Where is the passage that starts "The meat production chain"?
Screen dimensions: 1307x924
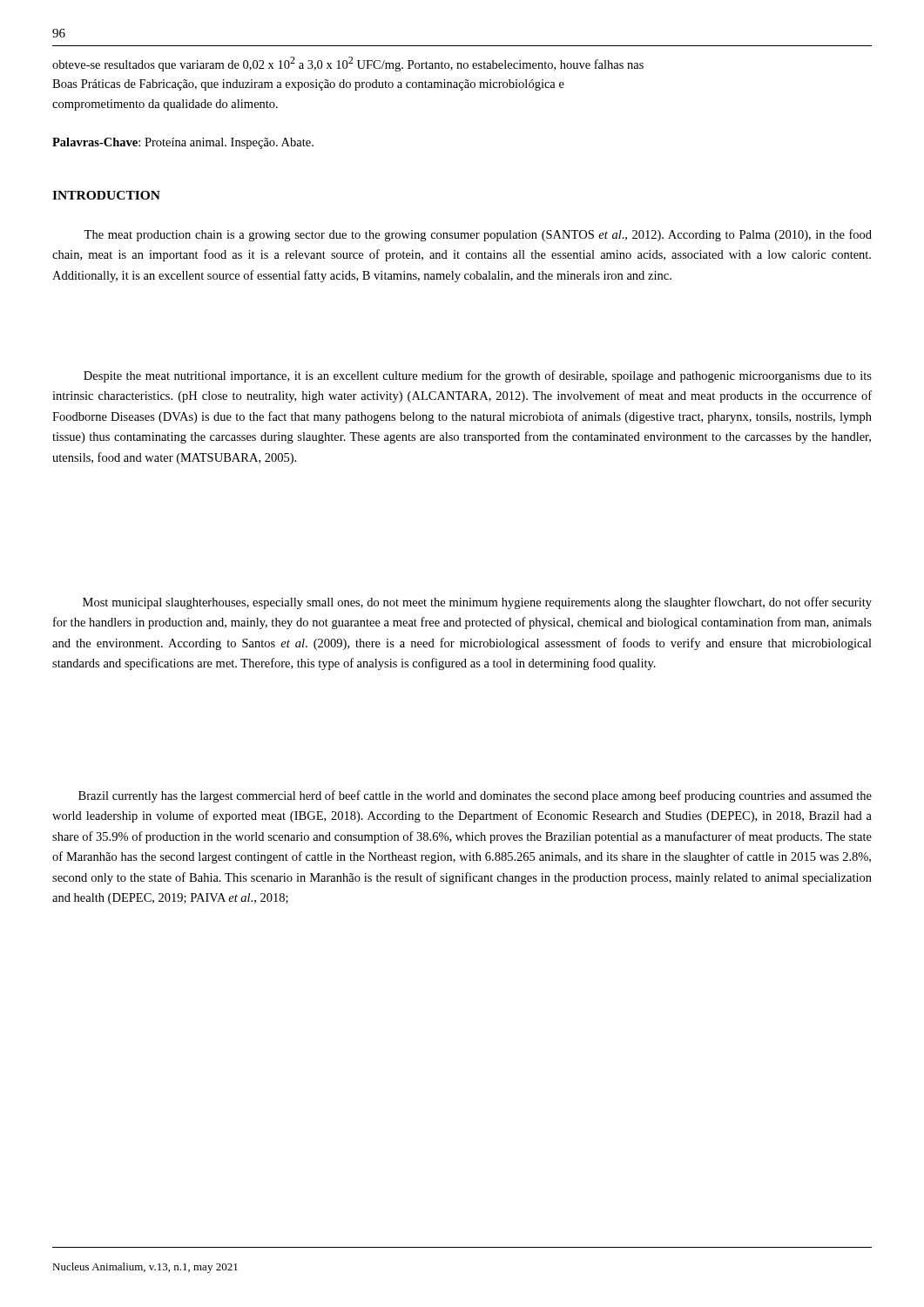(x=462, y=255)
